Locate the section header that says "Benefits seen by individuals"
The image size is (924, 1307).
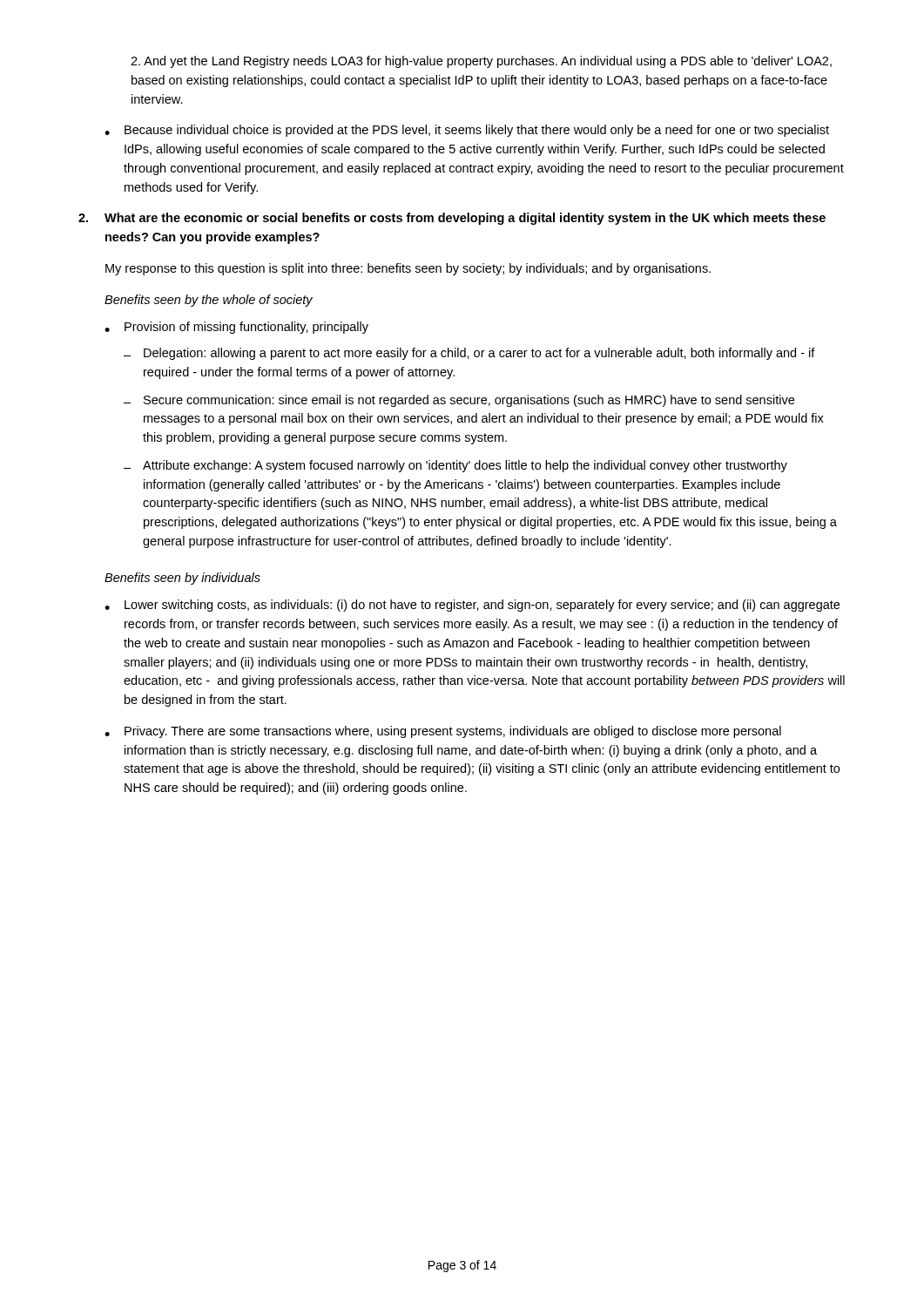pos(182,579)
